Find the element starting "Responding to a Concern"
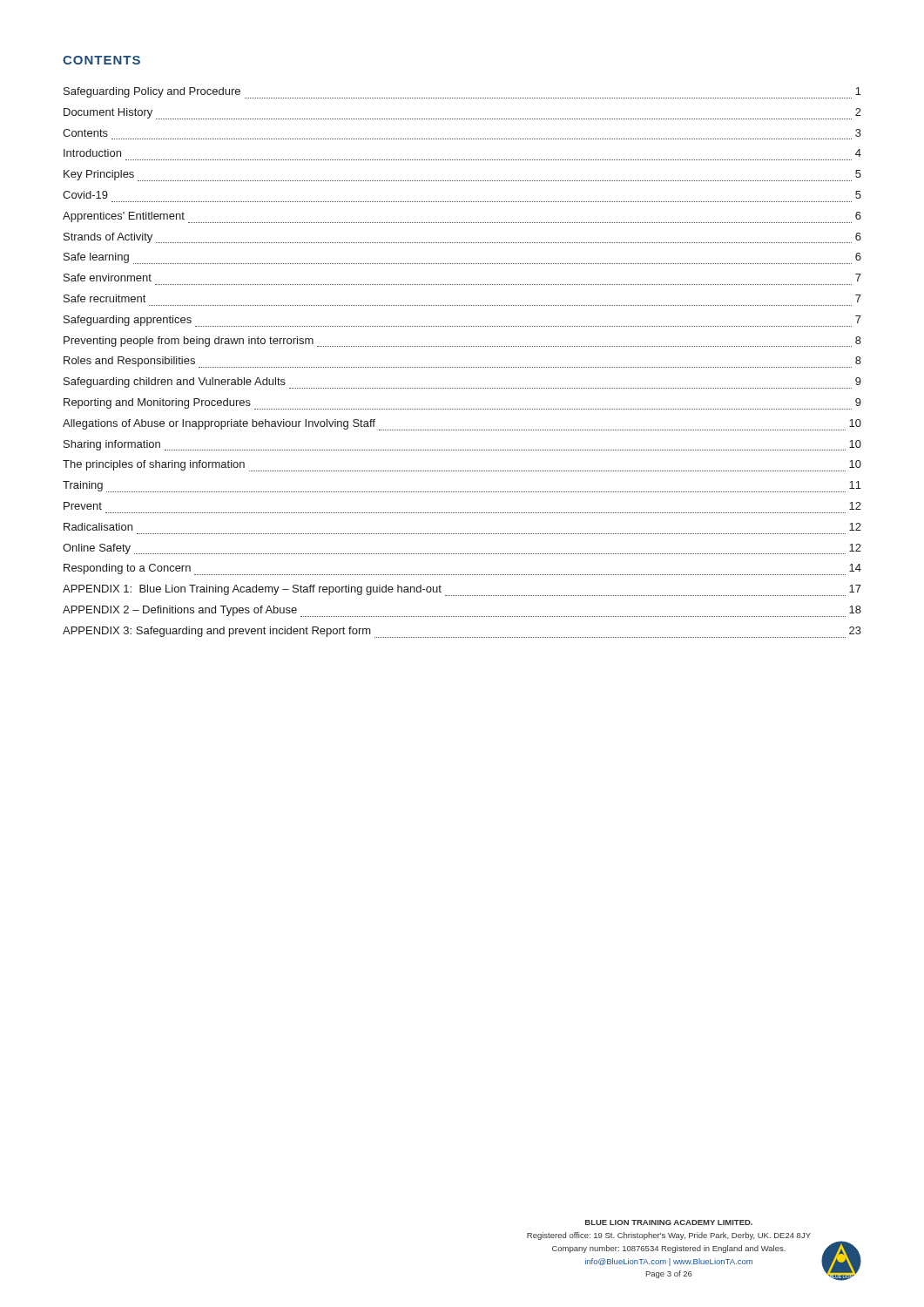Screen dimensions: 1307x924 pos(462,569)
